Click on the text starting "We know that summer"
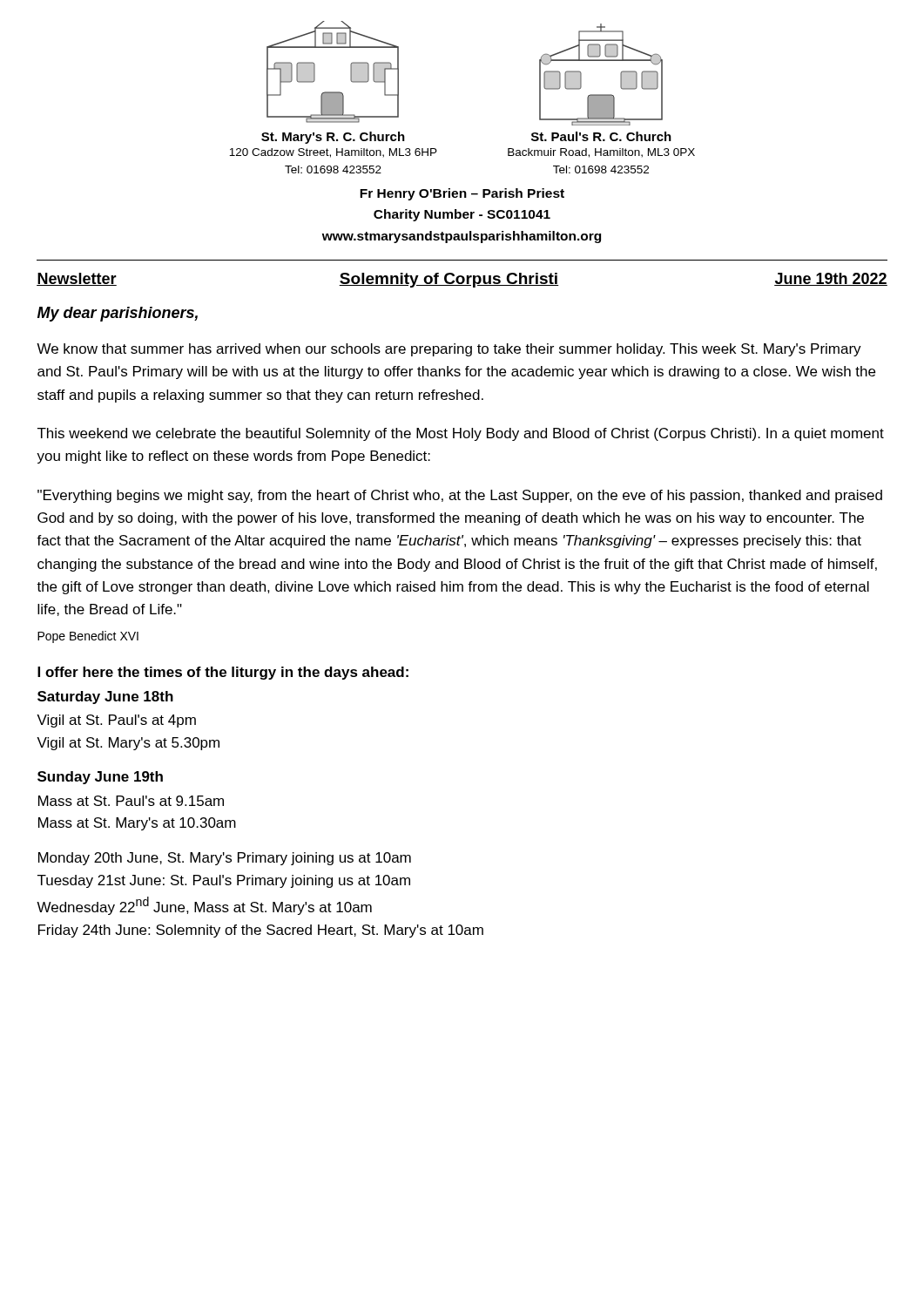Screen dimensions: 1307x924 pyautogui.click(x=457, y=372)
